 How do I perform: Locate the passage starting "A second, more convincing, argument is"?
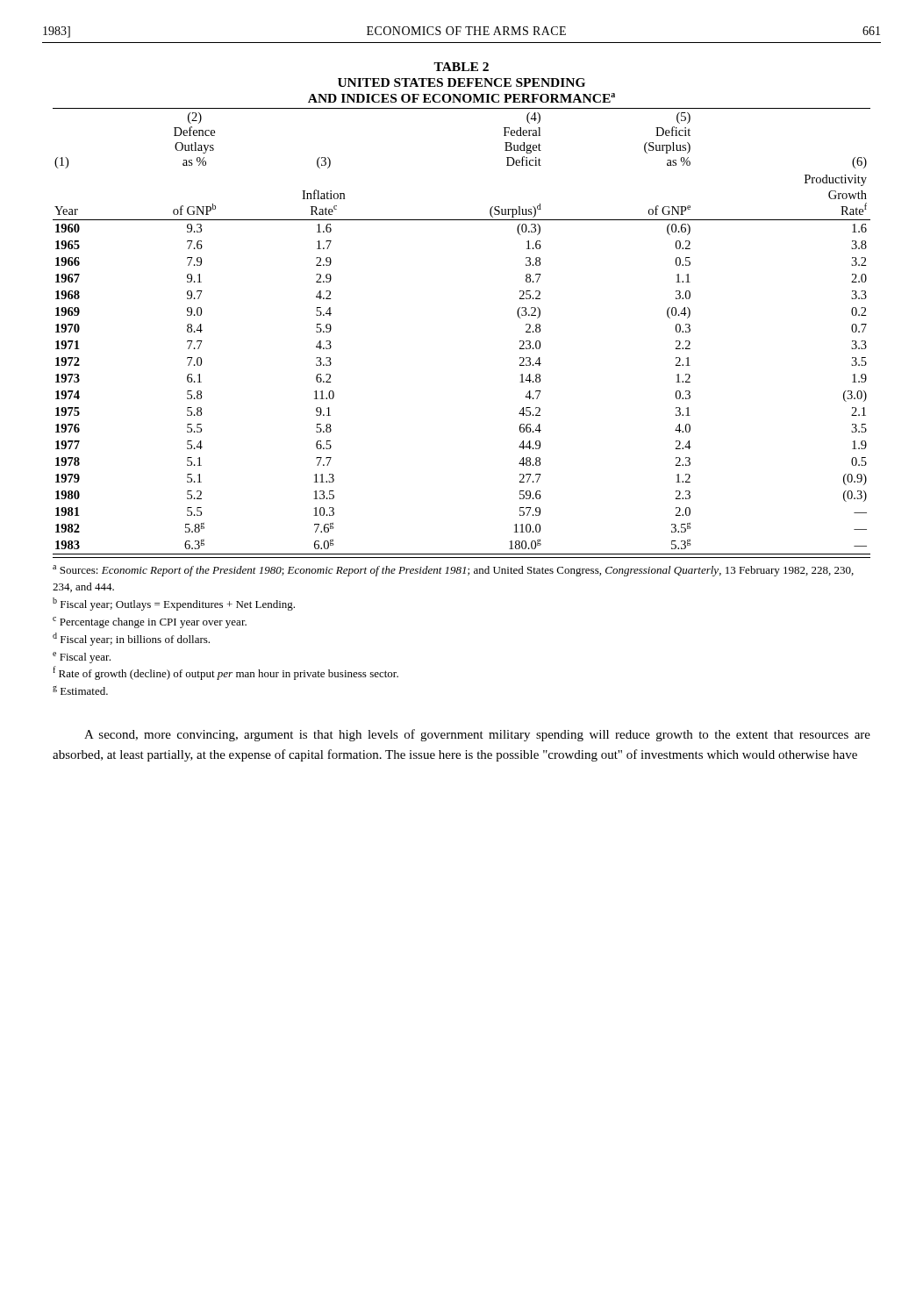[x=462, y=745]
